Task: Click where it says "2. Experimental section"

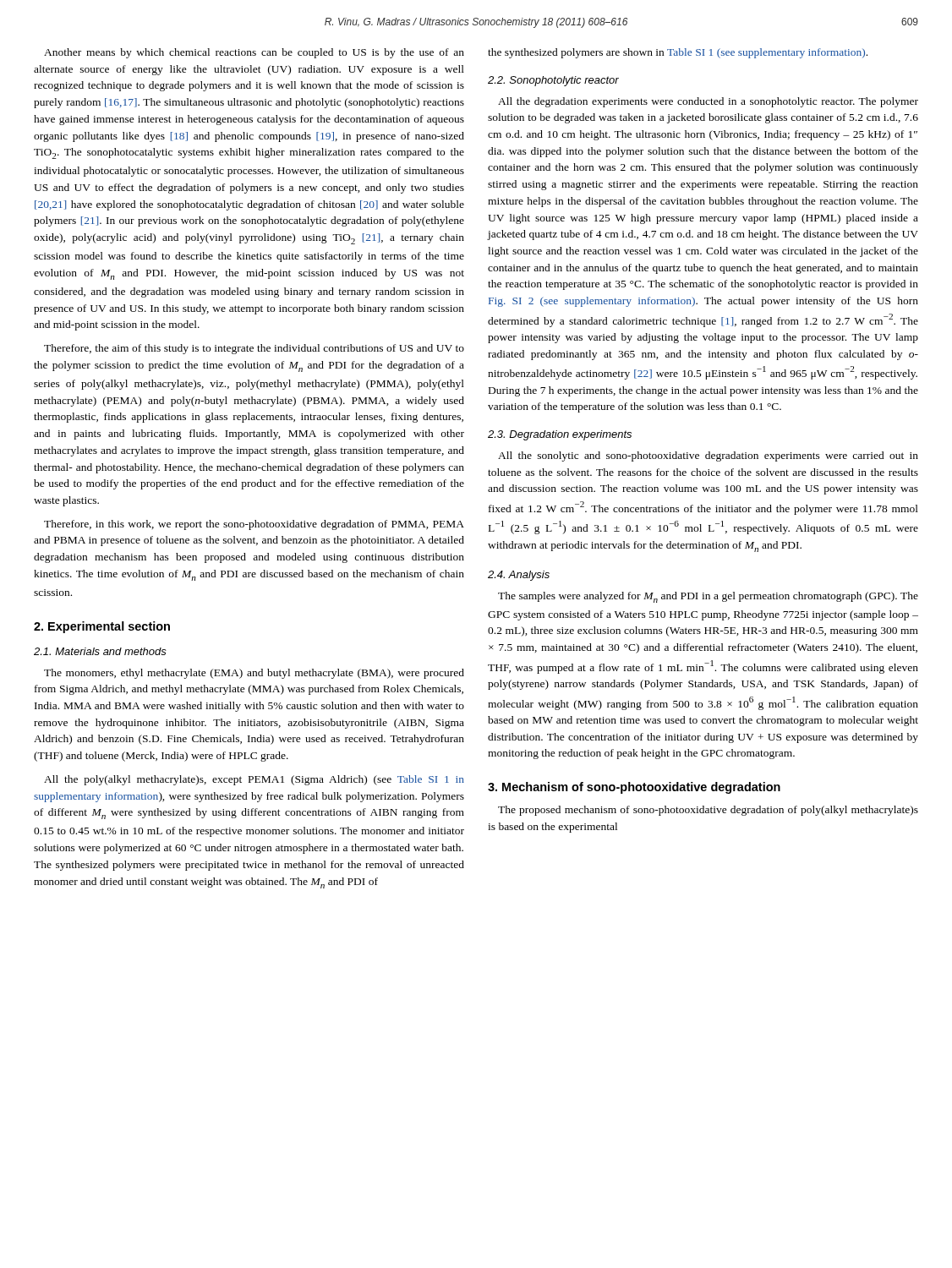Action: [102, 626]
